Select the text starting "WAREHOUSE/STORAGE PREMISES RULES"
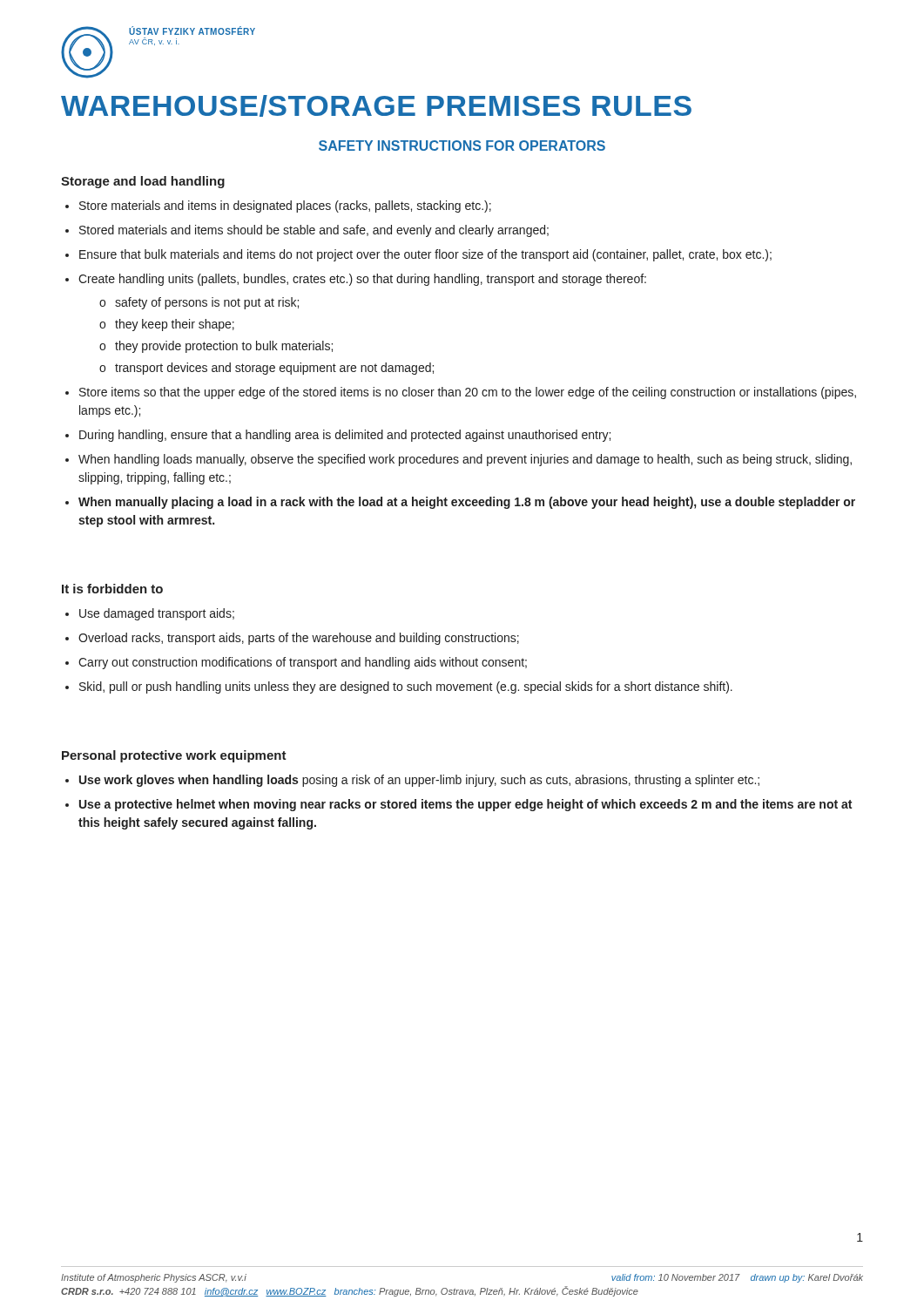The image size is (924, 1307). coord(462,106)
